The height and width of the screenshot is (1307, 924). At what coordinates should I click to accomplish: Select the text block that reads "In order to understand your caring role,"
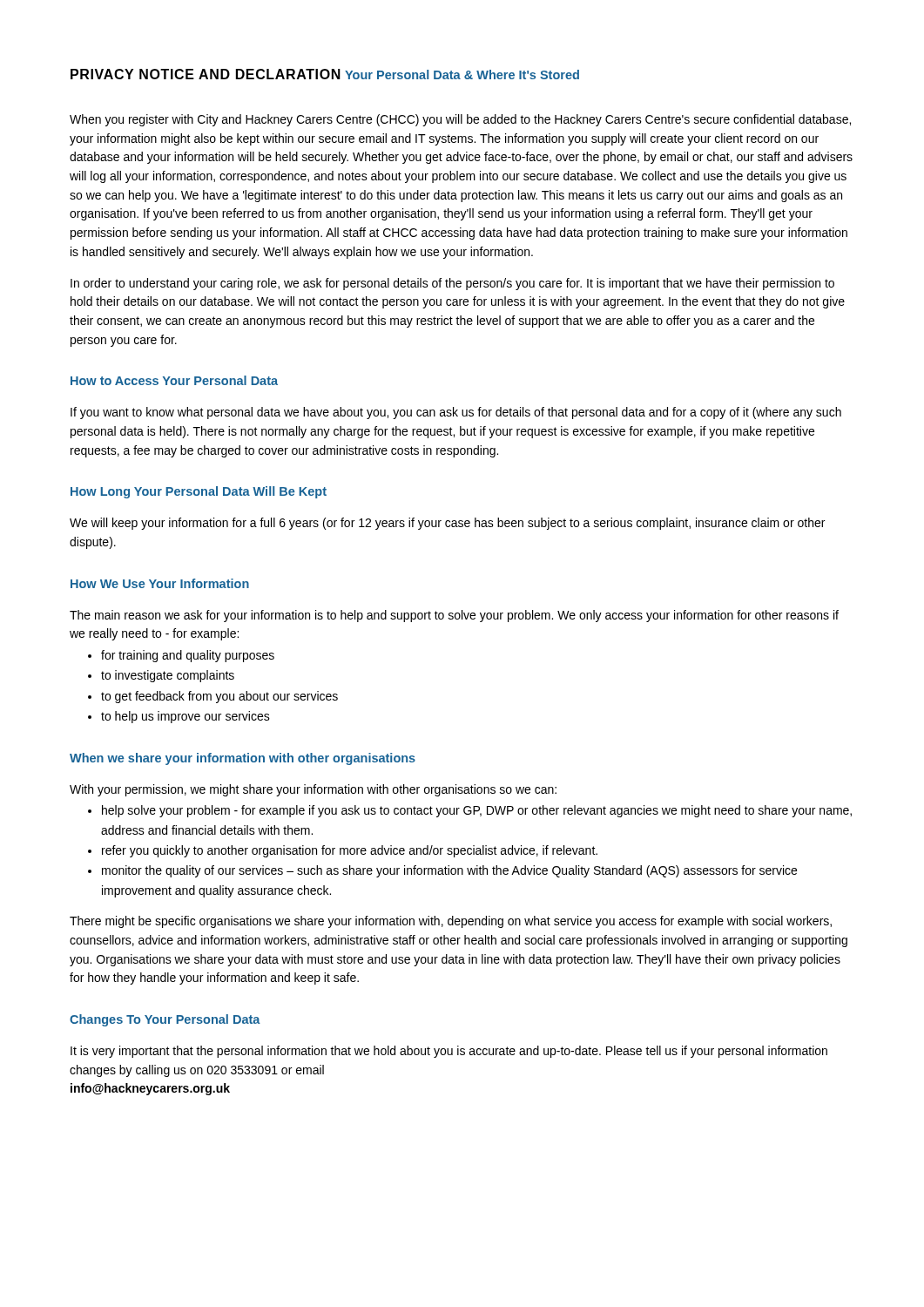pyautogui.click(x=462, y=312)
